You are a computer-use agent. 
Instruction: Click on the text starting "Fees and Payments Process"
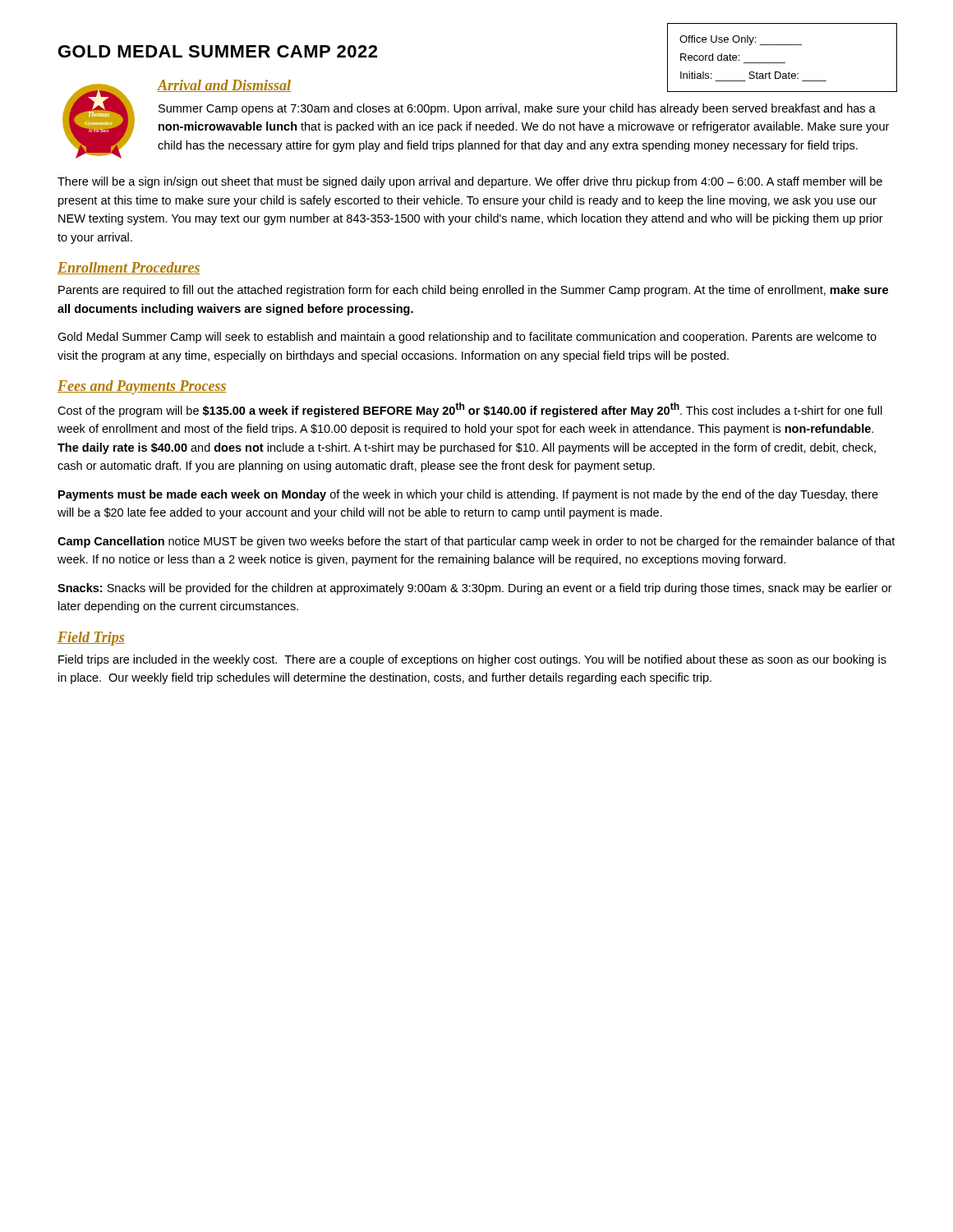[142, 386]
